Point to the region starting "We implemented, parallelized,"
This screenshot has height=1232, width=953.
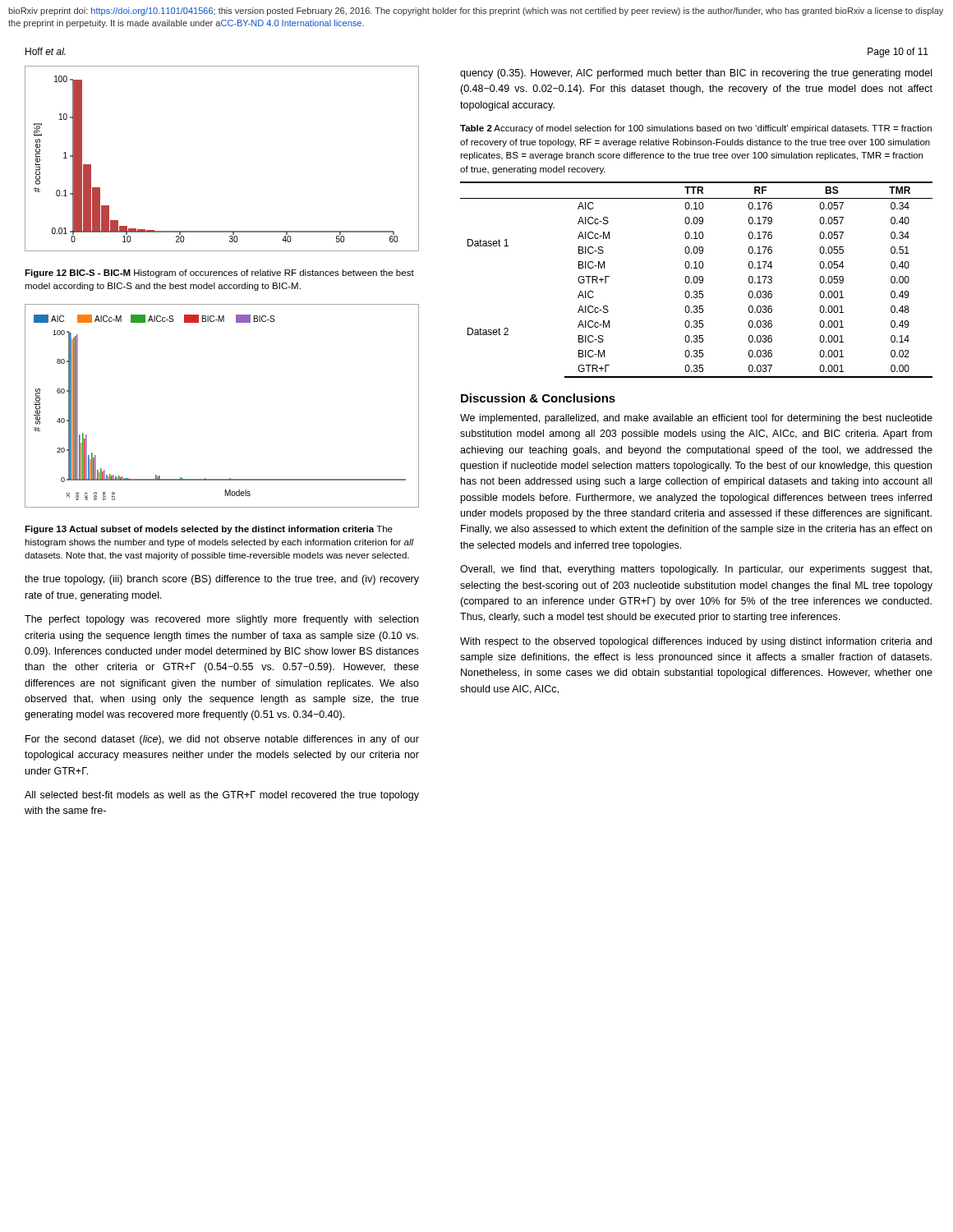tap(696, 482)
